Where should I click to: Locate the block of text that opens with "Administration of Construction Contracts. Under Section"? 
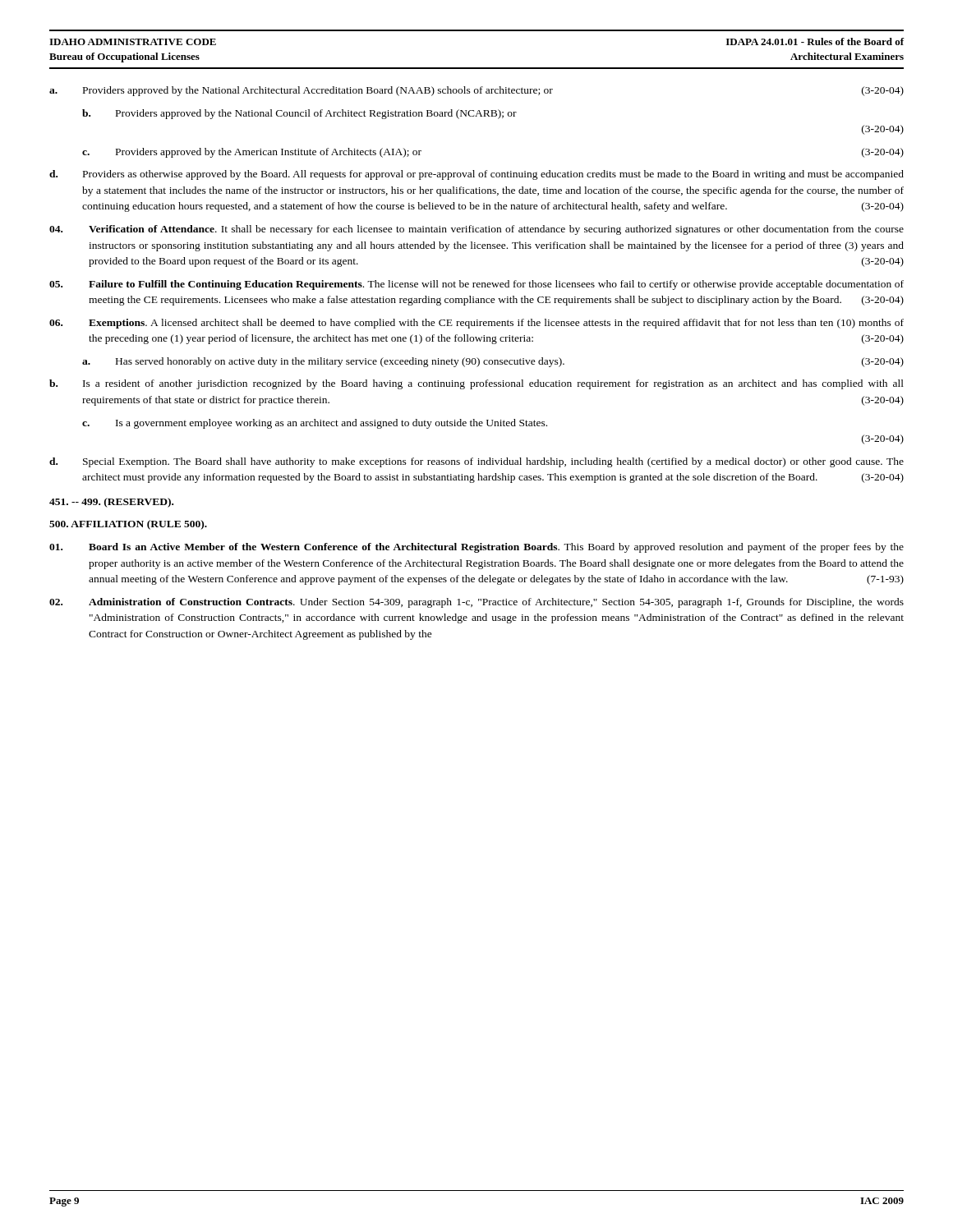point(476,618)
